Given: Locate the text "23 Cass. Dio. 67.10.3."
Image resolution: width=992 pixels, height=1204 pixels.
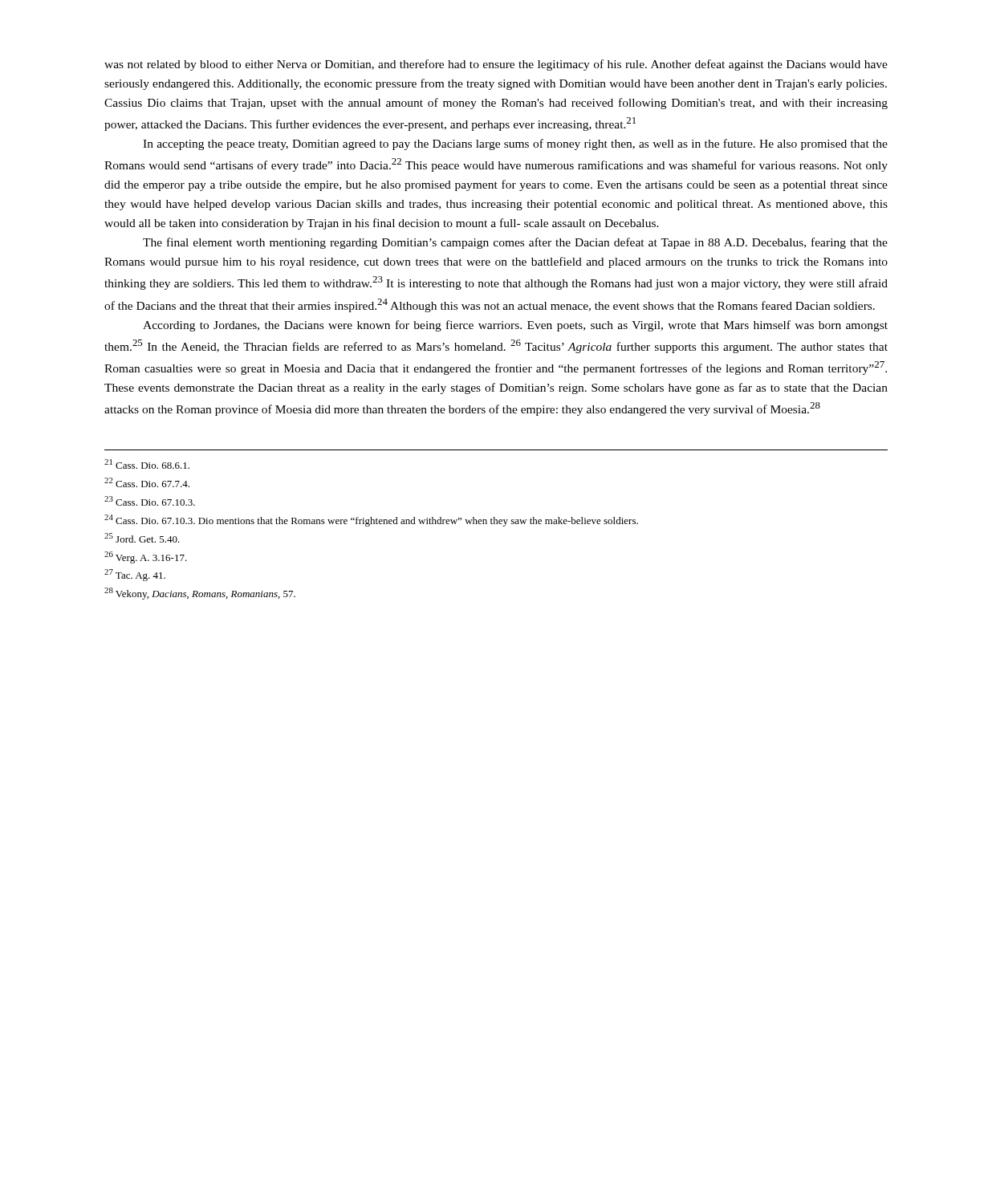Looking at the screenshot, I should (150, 501).
